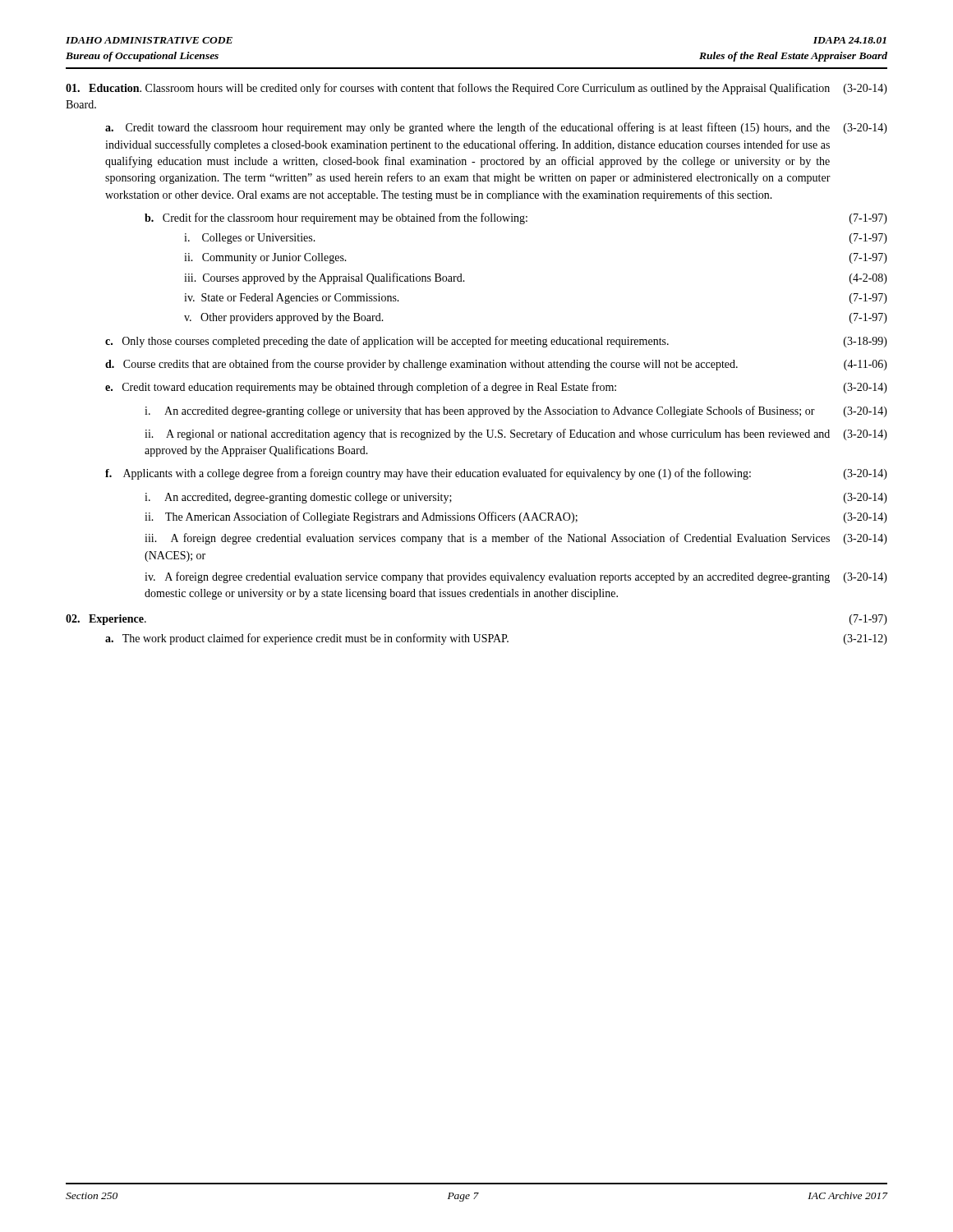Navigate to the text starting "iv. A foreign degree credential evaluation"
Image resolution: width=953 pixels, height=1232 pixels.
[516, 586]
